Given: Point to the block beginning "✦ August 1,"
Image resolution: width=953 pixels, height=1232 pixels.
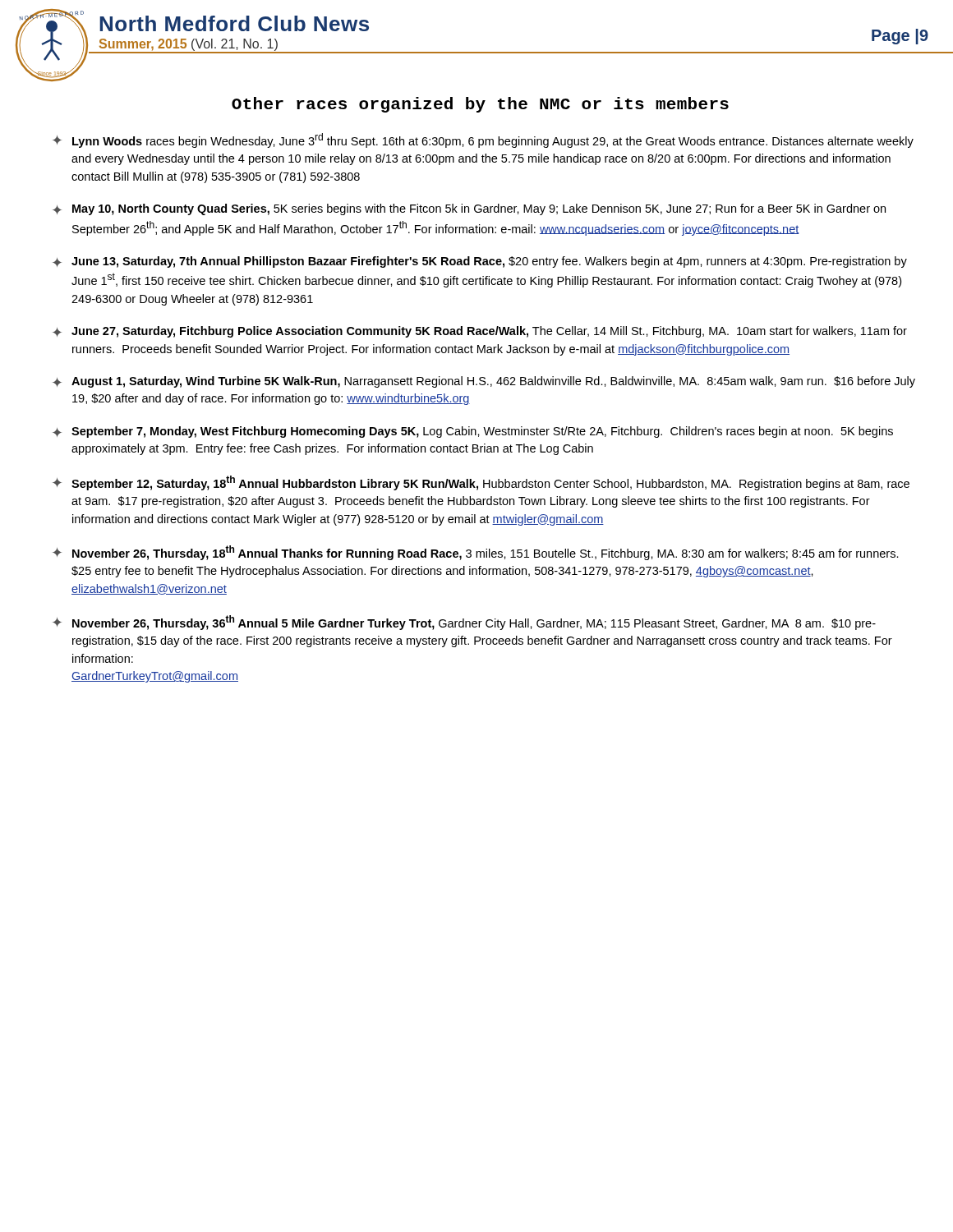Looking at the screenshot, I should (x=481, y=391).
